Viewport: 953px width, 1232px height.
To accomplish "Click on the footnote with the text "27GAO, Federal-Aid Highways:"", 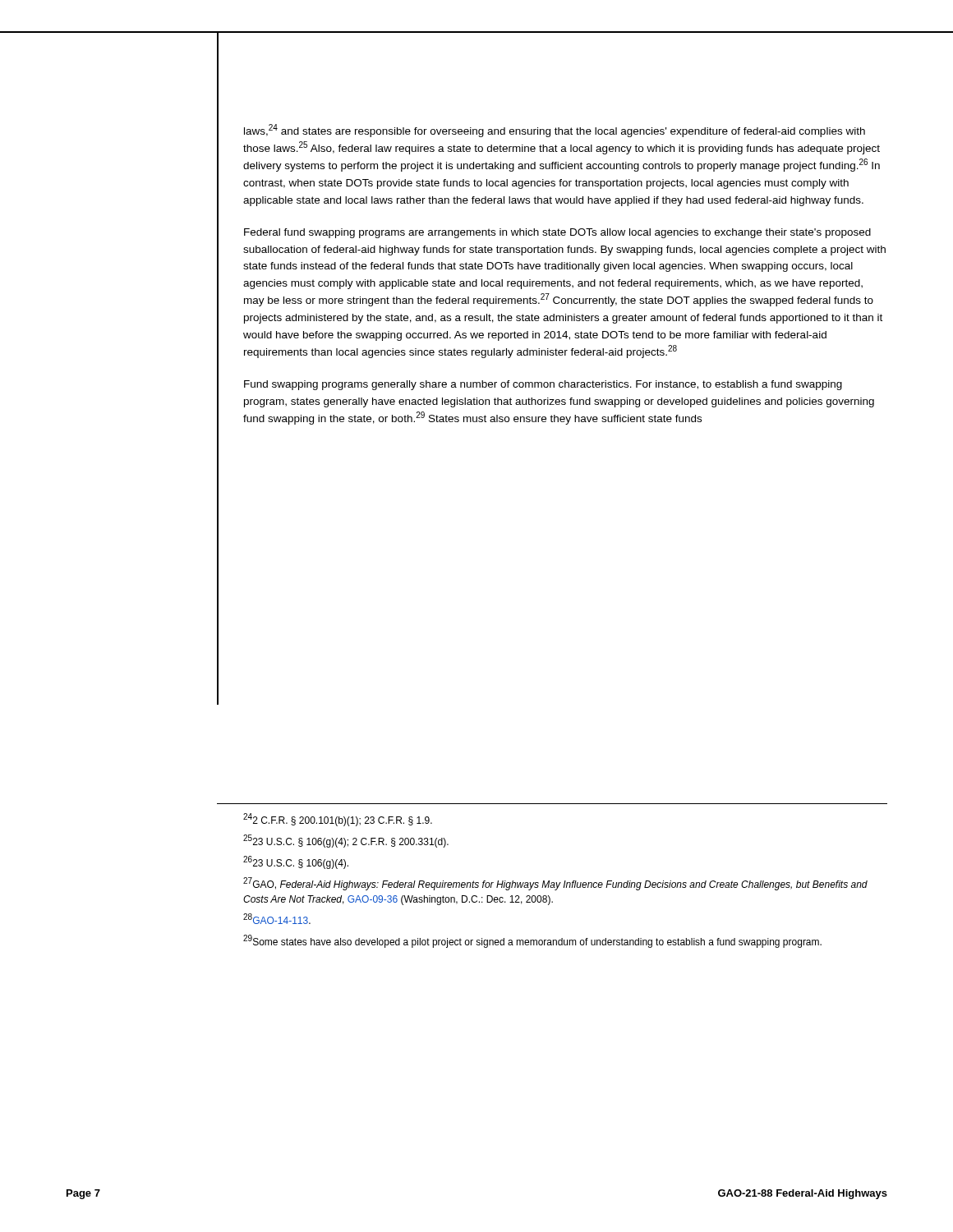I will (555, 891).
